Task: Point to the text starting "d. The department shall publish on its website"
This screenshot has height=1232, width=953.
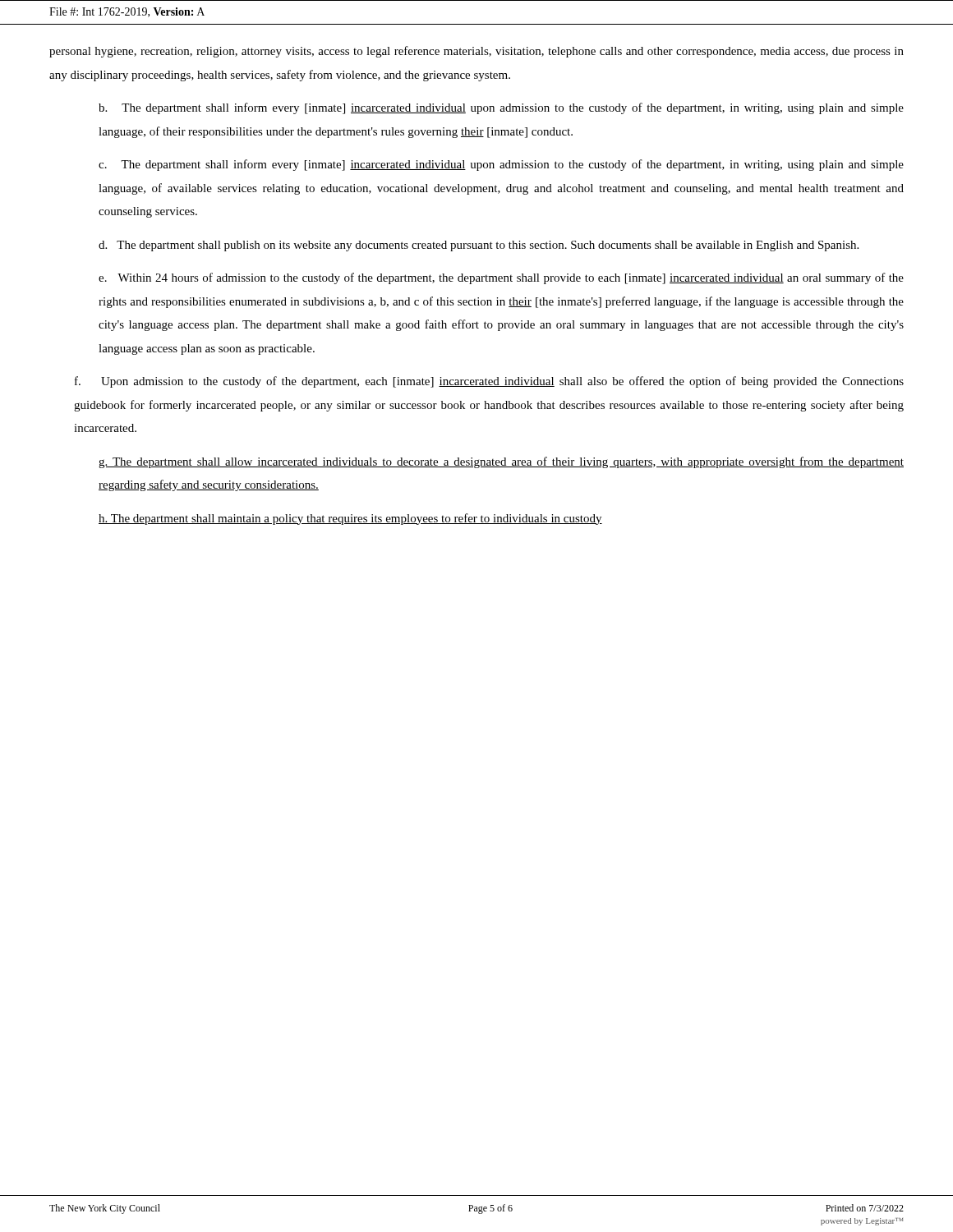Action: (x=479, y=244)
